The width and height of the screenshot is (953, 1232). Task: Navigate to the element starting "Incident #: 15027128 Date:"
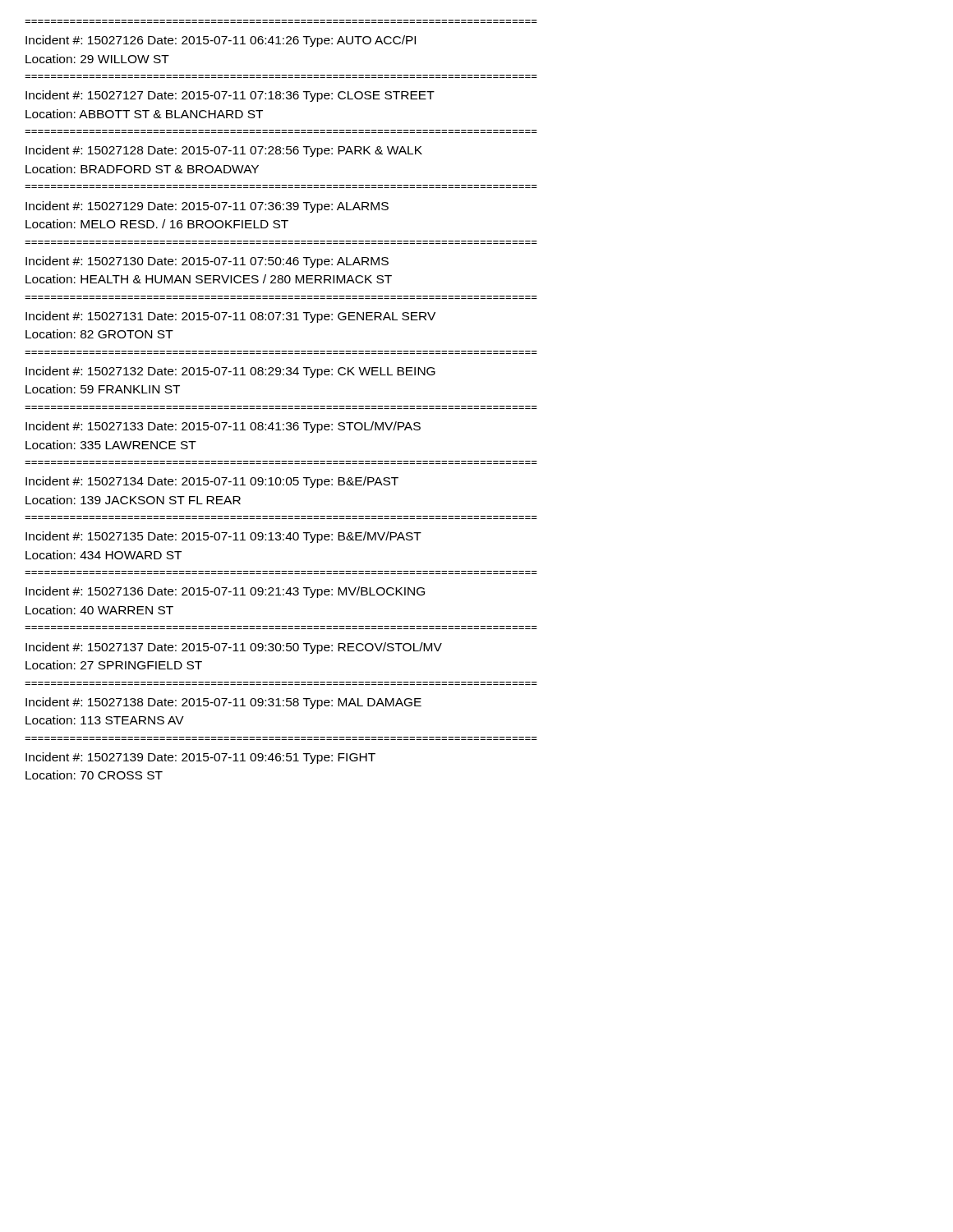(x=223, y=159)
